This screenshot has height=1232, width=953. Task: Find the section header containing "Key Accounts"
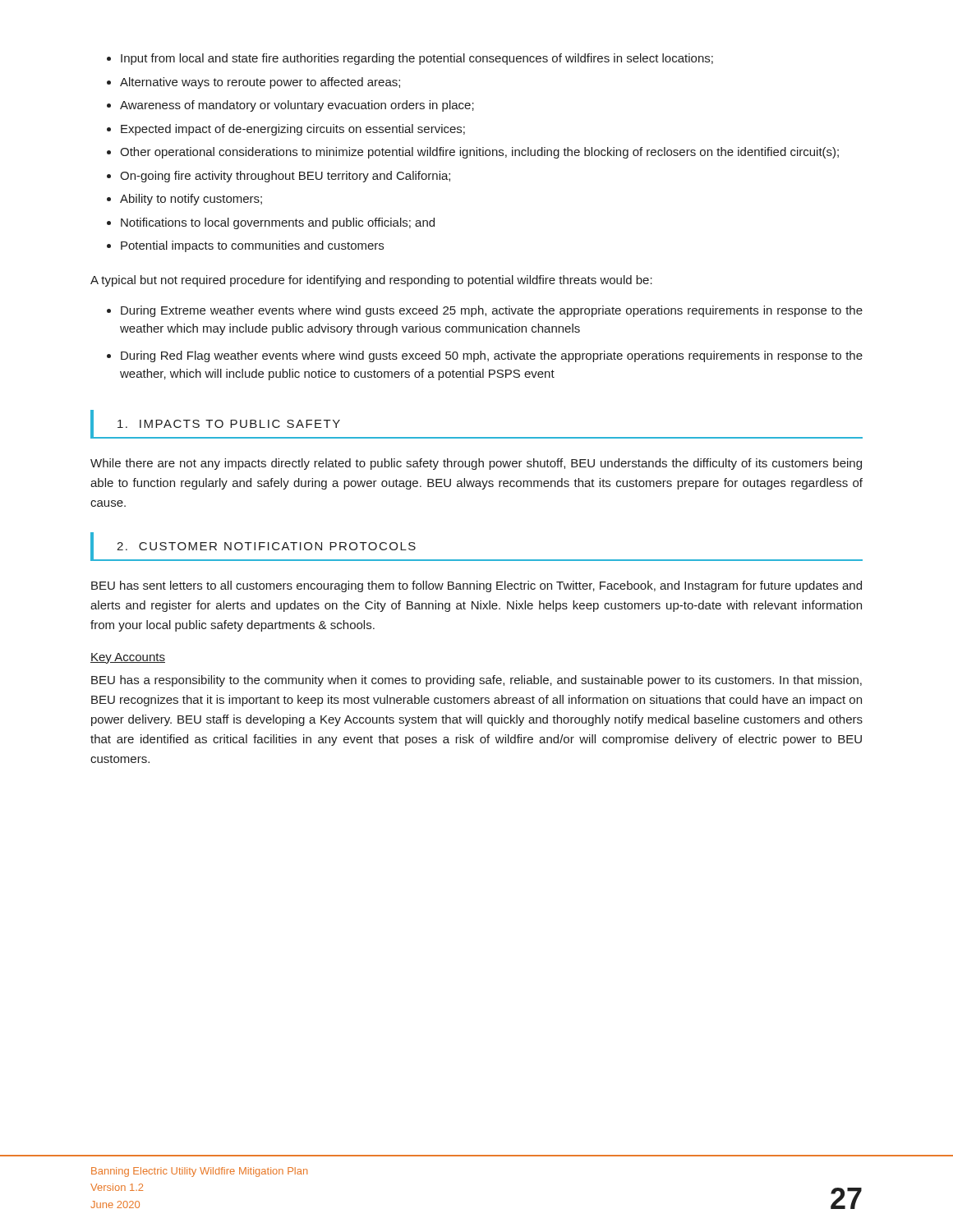click(128, 658)
